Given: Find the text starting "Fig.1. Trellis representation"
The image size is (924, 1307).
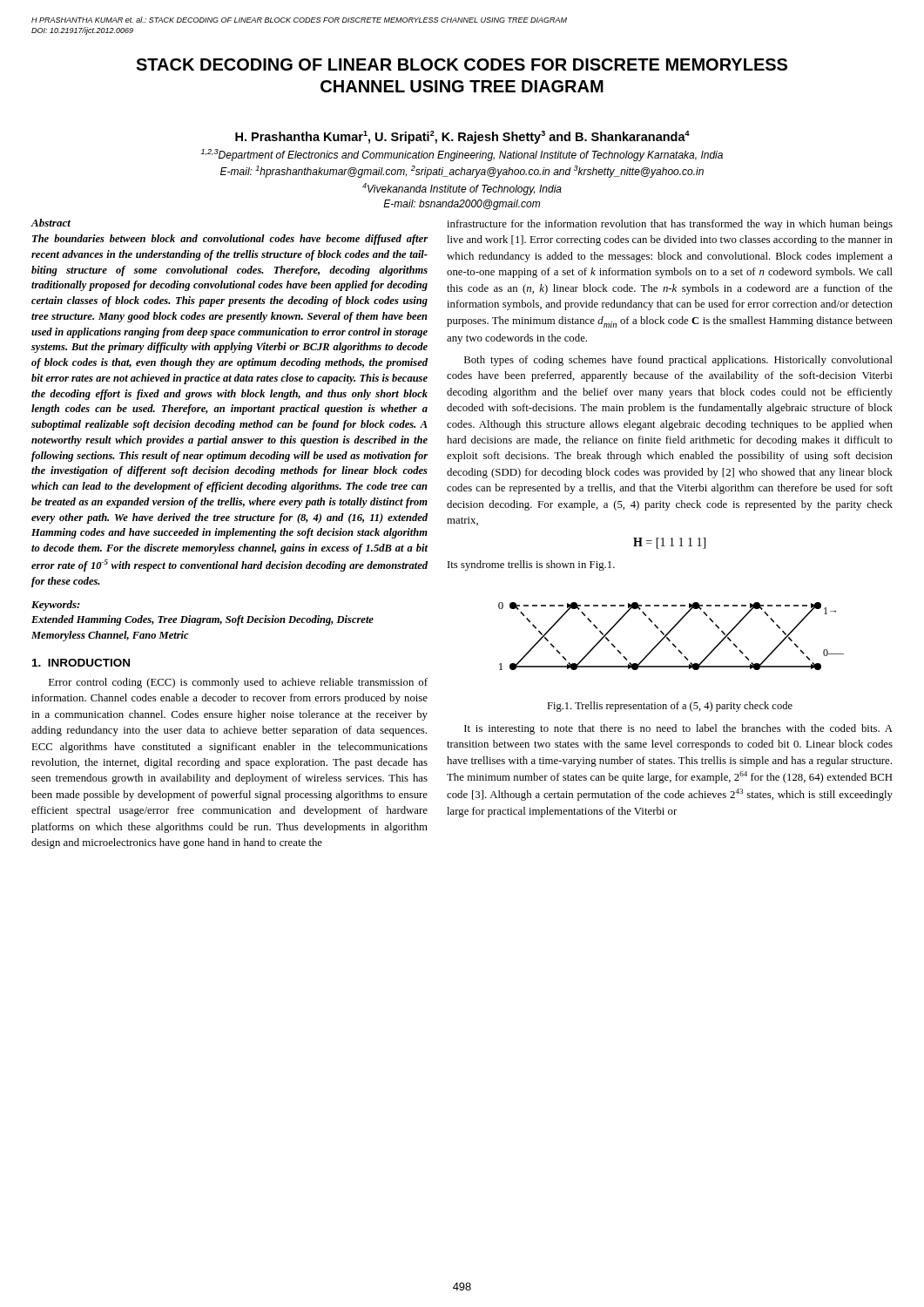Looking at the screenshot, I should [x=670, y=706].
